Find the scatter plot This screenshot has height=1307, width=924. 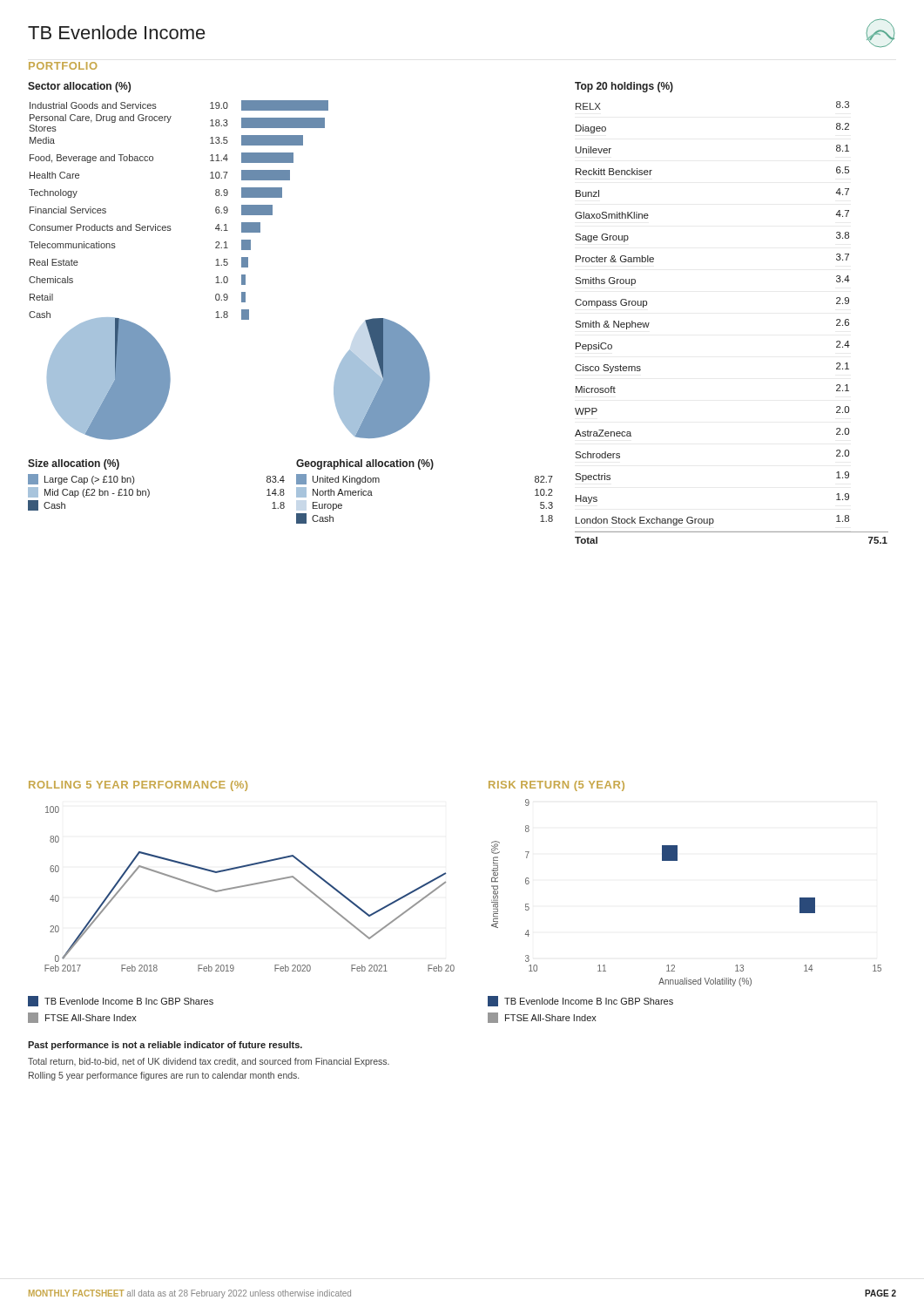click(x=688, y=893)
